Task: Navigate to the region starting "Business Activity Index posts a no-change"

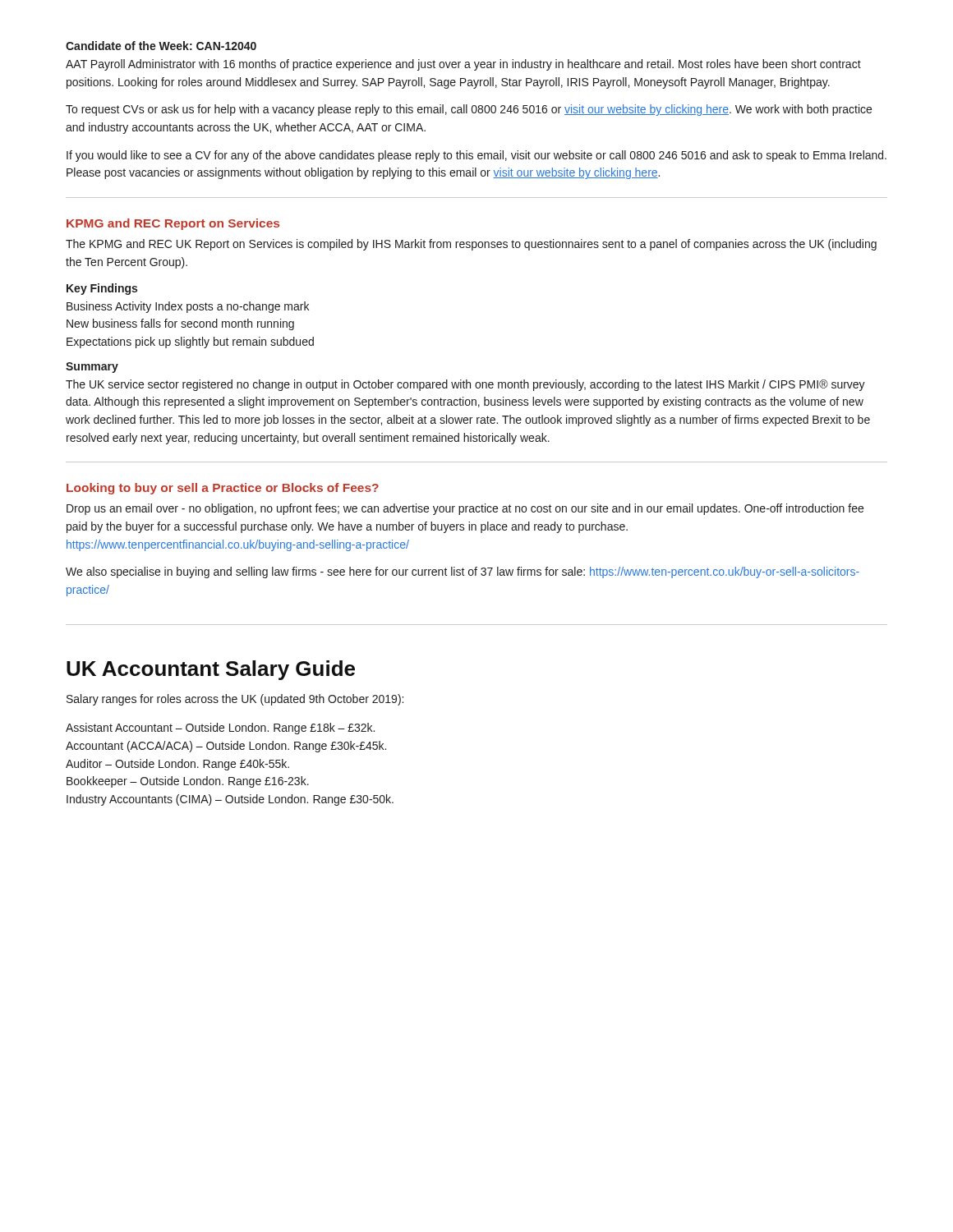Action: click(188, 306)
